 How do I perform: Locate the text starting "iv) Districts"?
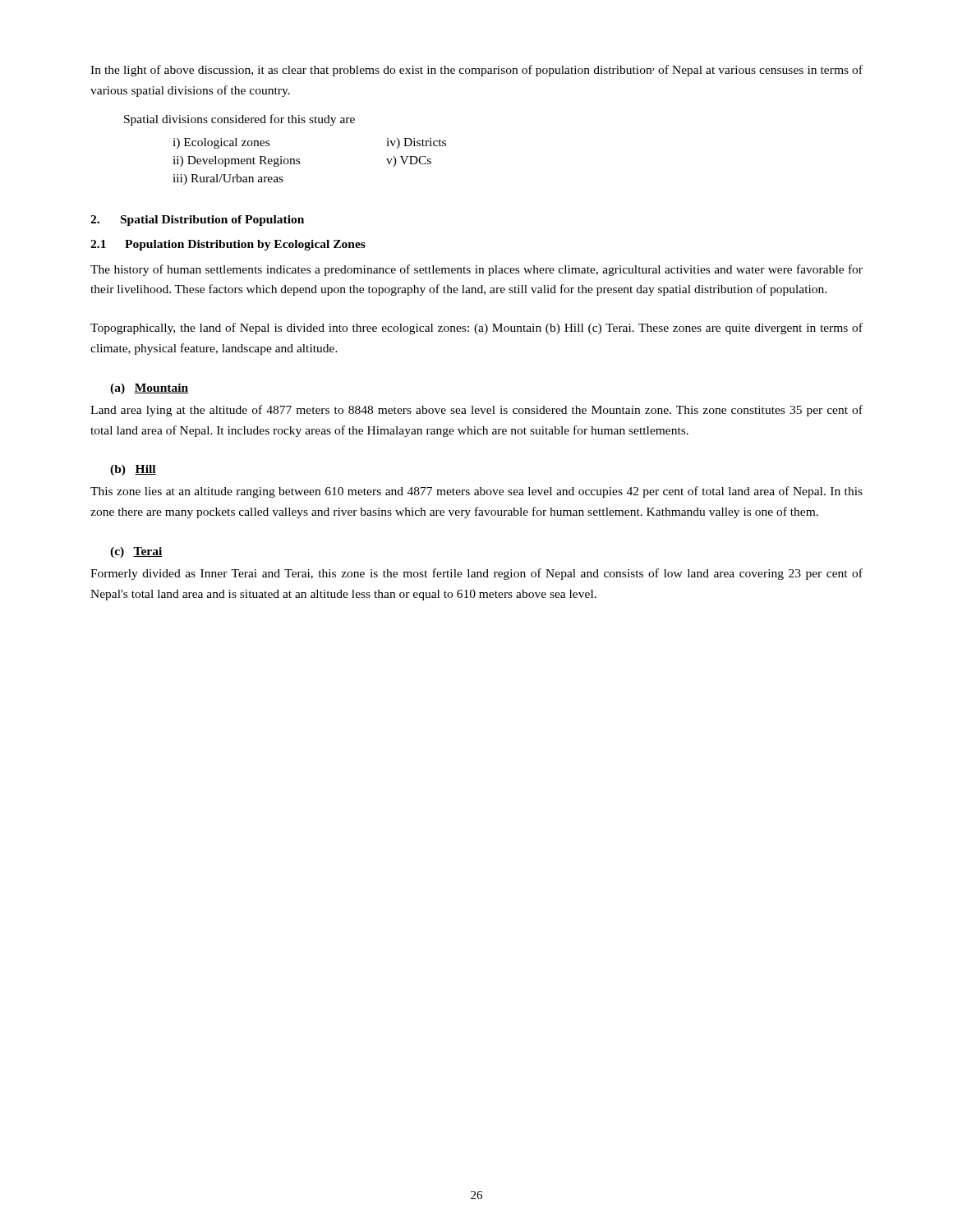pyautogui.click(x=416, y=141)
